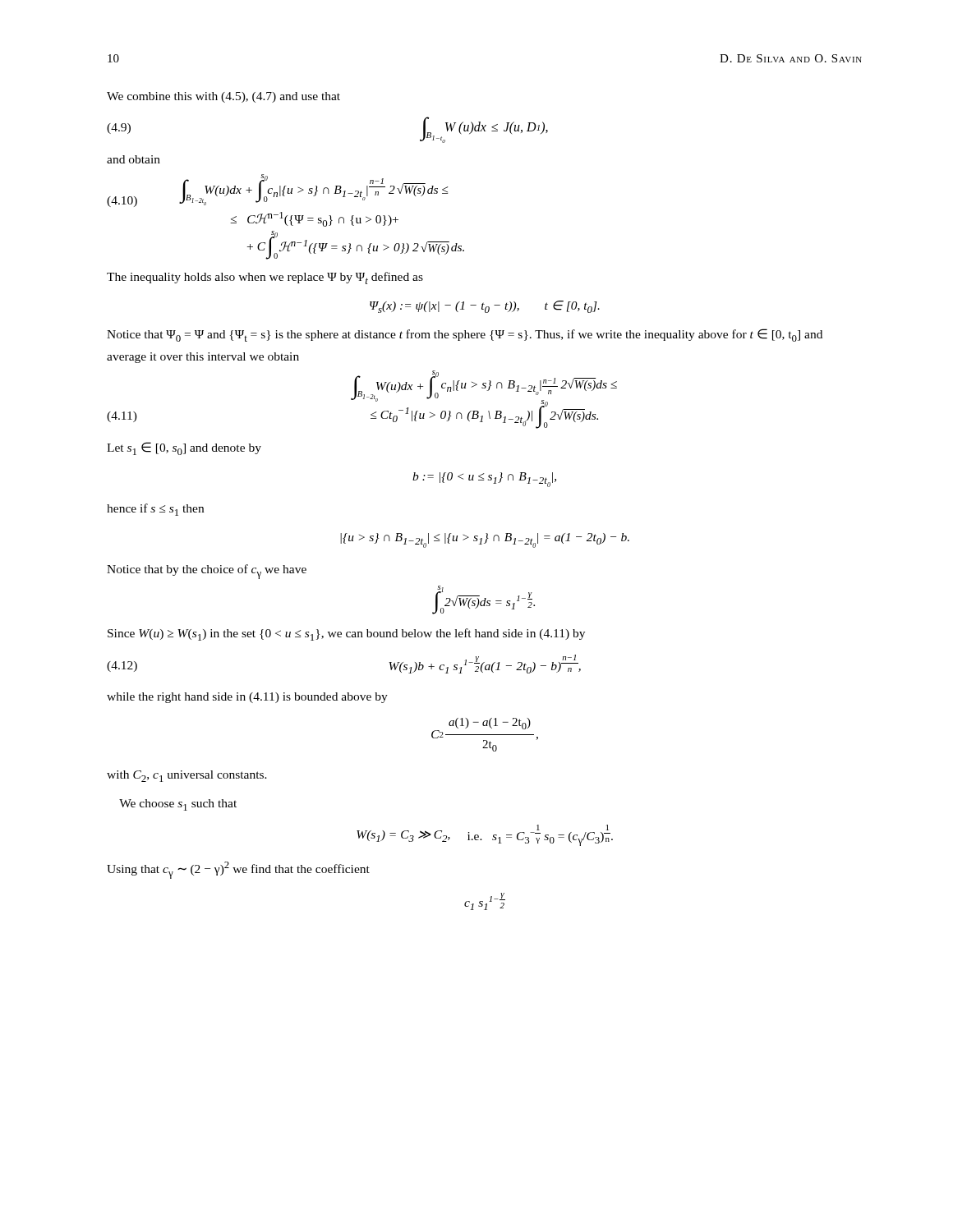Viewport: 953px width, 1232px height.
Task: Where does it say "c1 s11−γ2"?
Action: 485,902
